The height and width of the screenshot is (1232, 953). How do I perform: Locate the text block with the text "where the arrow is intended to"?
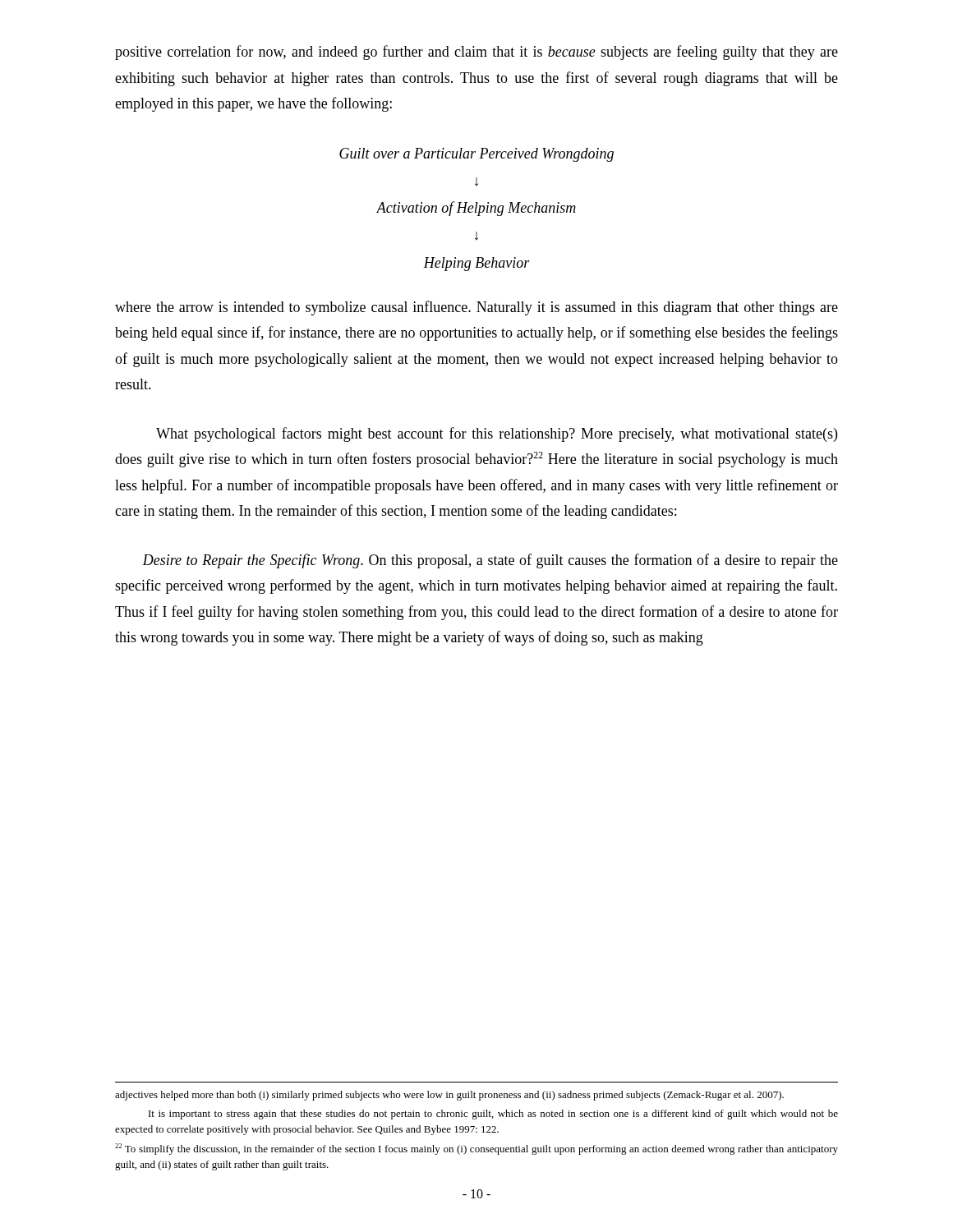476,346
